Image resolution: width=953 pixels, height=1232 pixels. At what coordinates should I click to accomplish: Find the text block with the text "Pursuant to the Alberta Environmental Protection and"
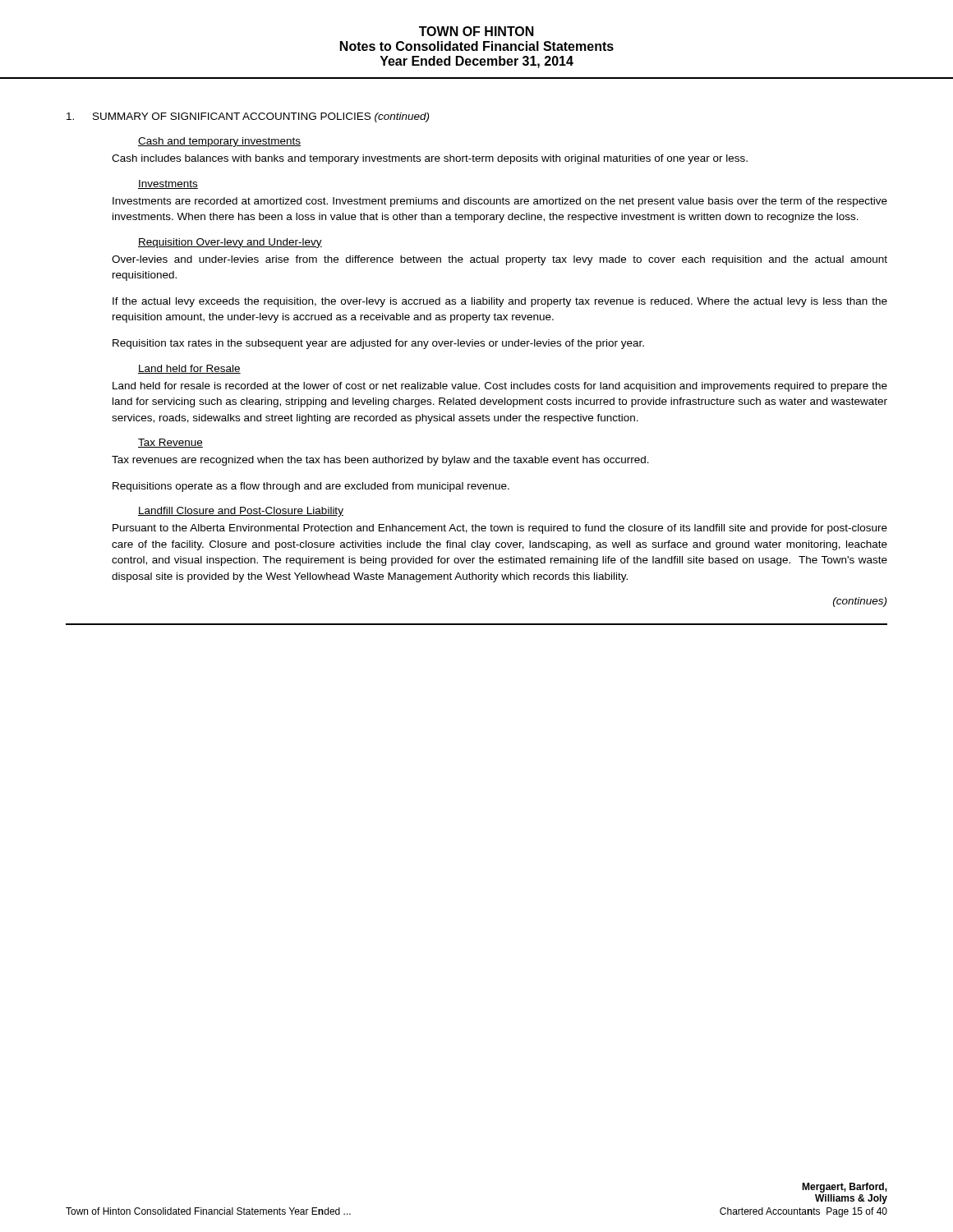pos(499,552)
